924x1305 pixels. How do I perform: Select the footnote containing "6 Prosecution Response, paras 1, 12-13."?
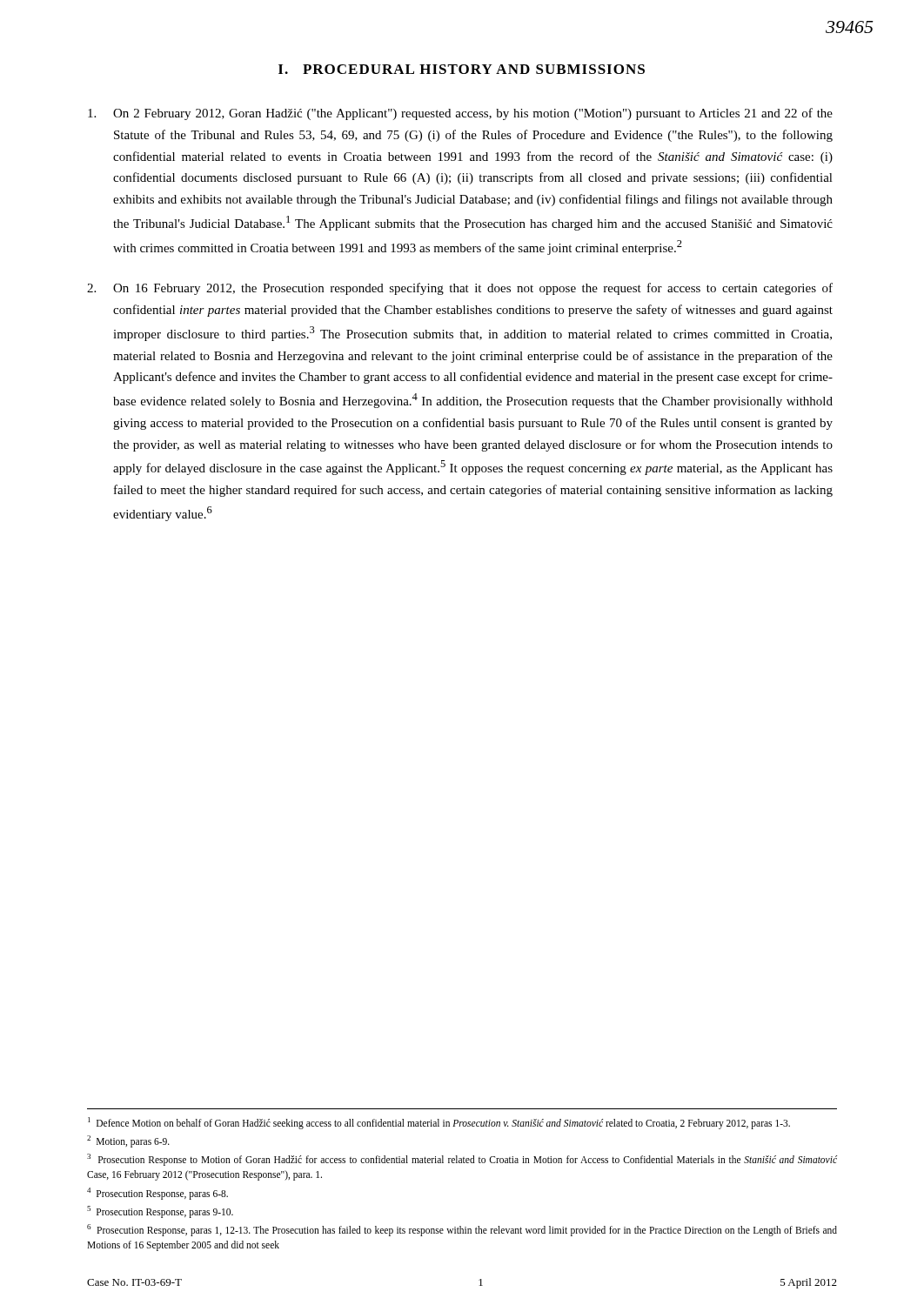(x=462, y=1236)
